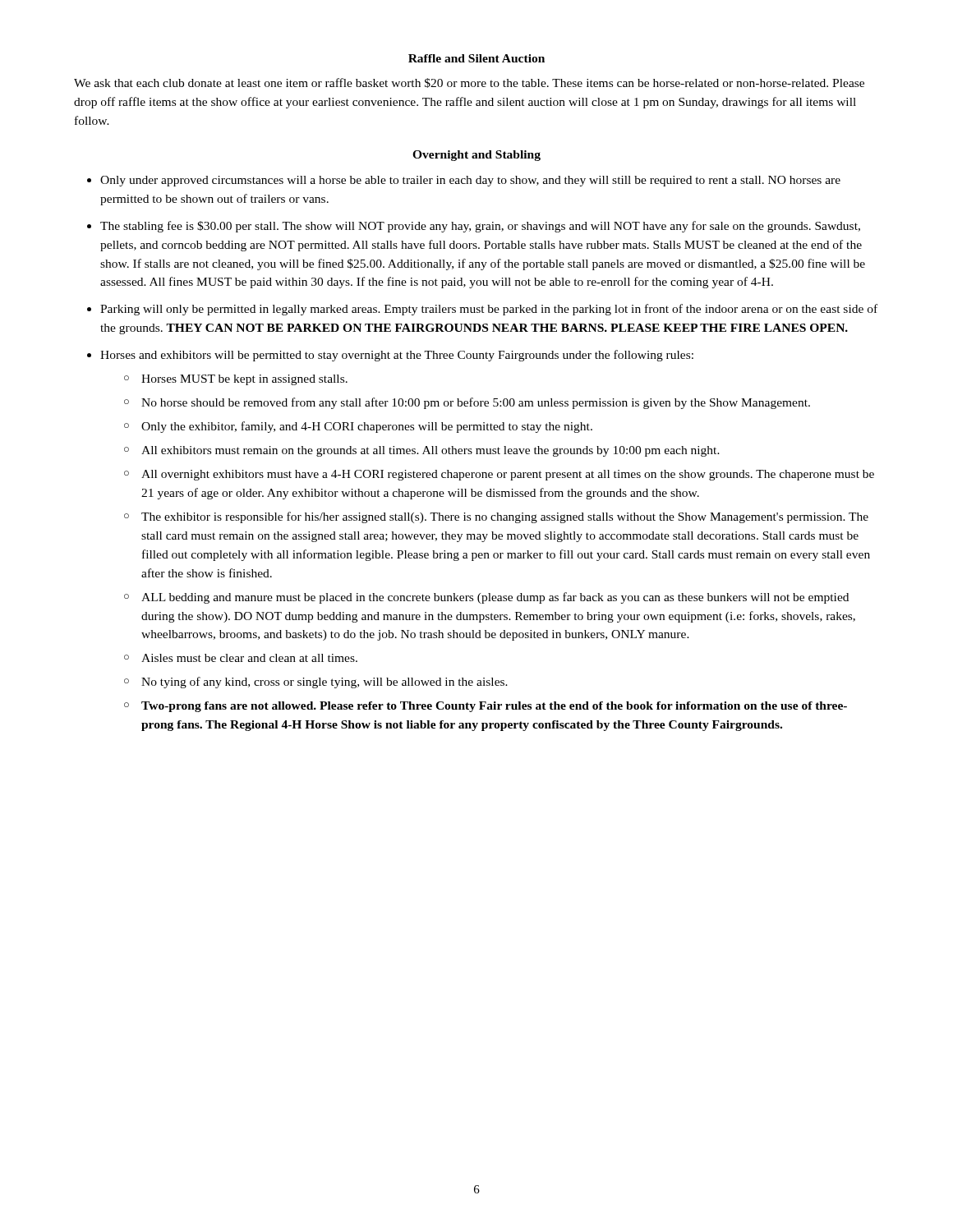Select the list item with the text "No horse should"

pos(476,402)
